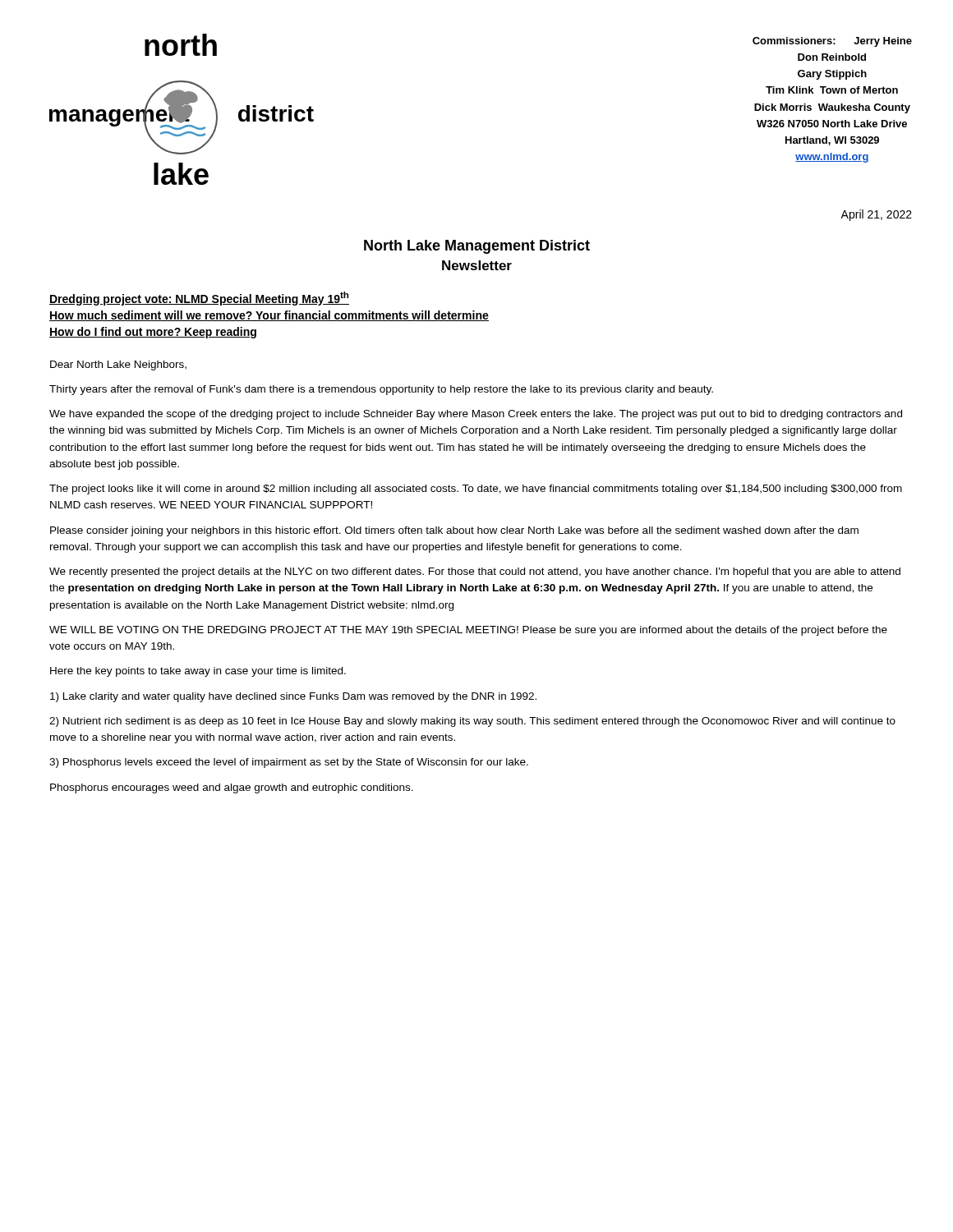Select the block starting "Please consider joining"

(x=454, y=538)
